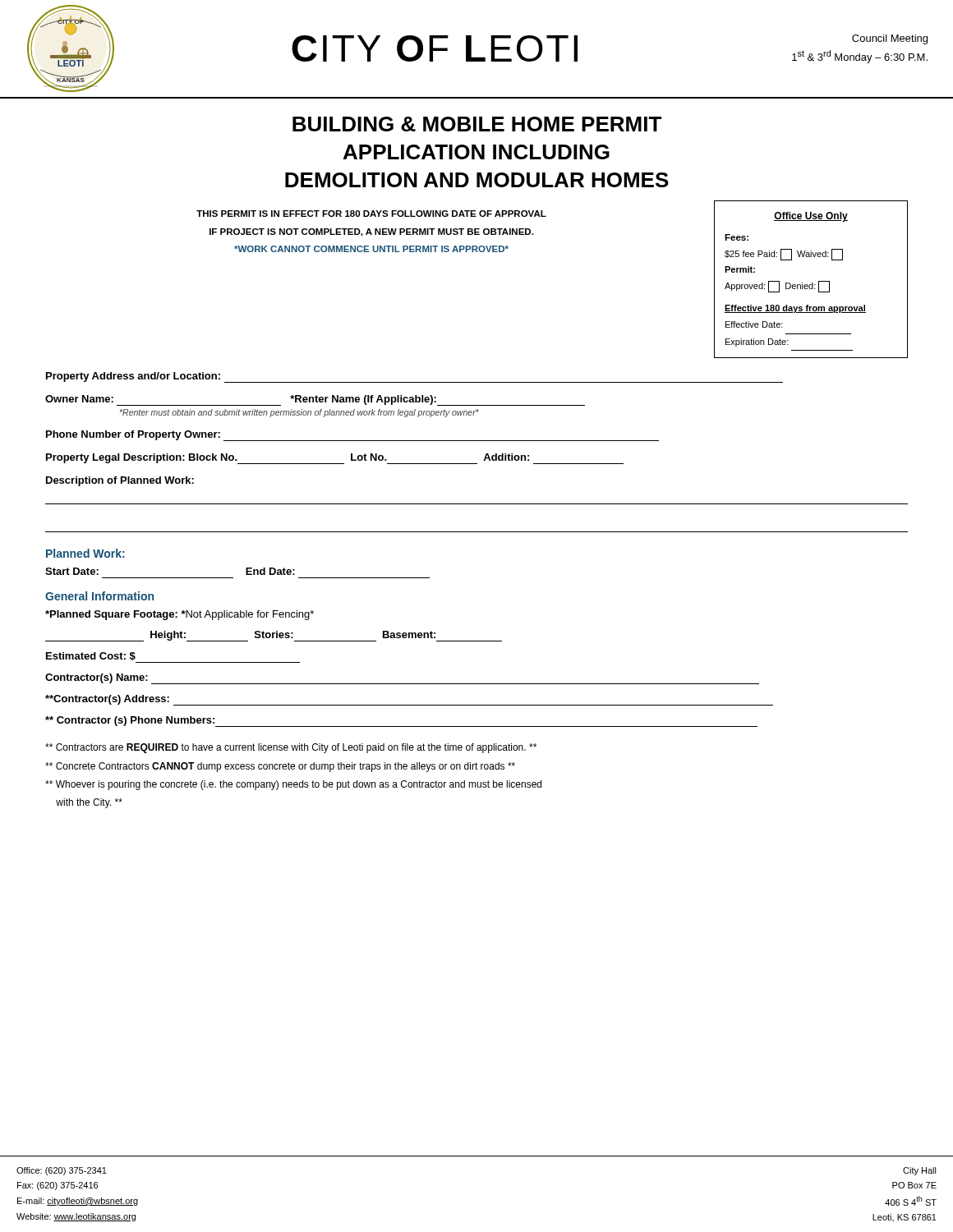The height and width of the screenshot is (1232, 953).
Task: Locate the text "Estimated Cost: $"
Action: [x=172, y=657]
